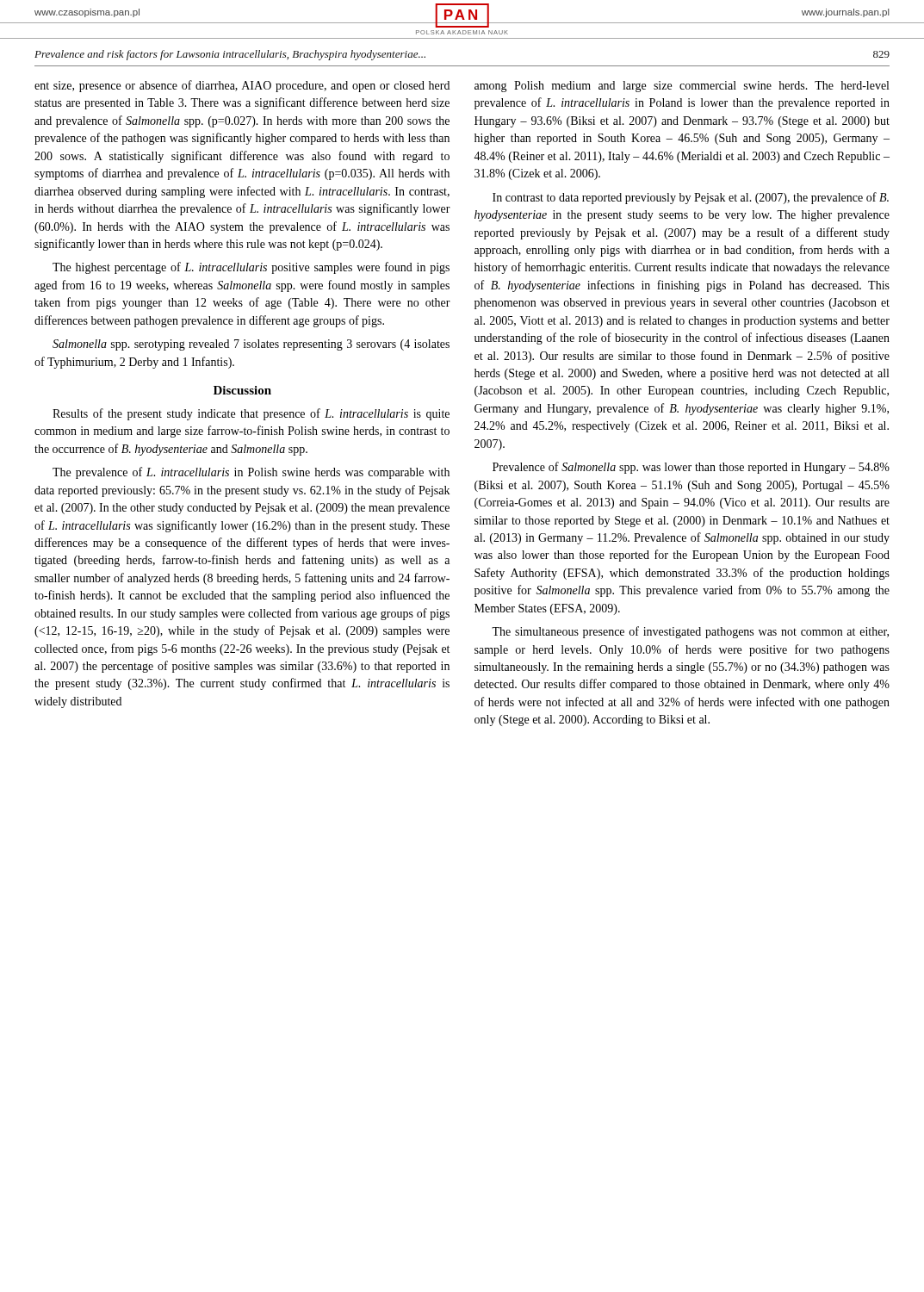
Task: Point to the block starting "among Polish medium and"
Action: [x=682, y=130]
